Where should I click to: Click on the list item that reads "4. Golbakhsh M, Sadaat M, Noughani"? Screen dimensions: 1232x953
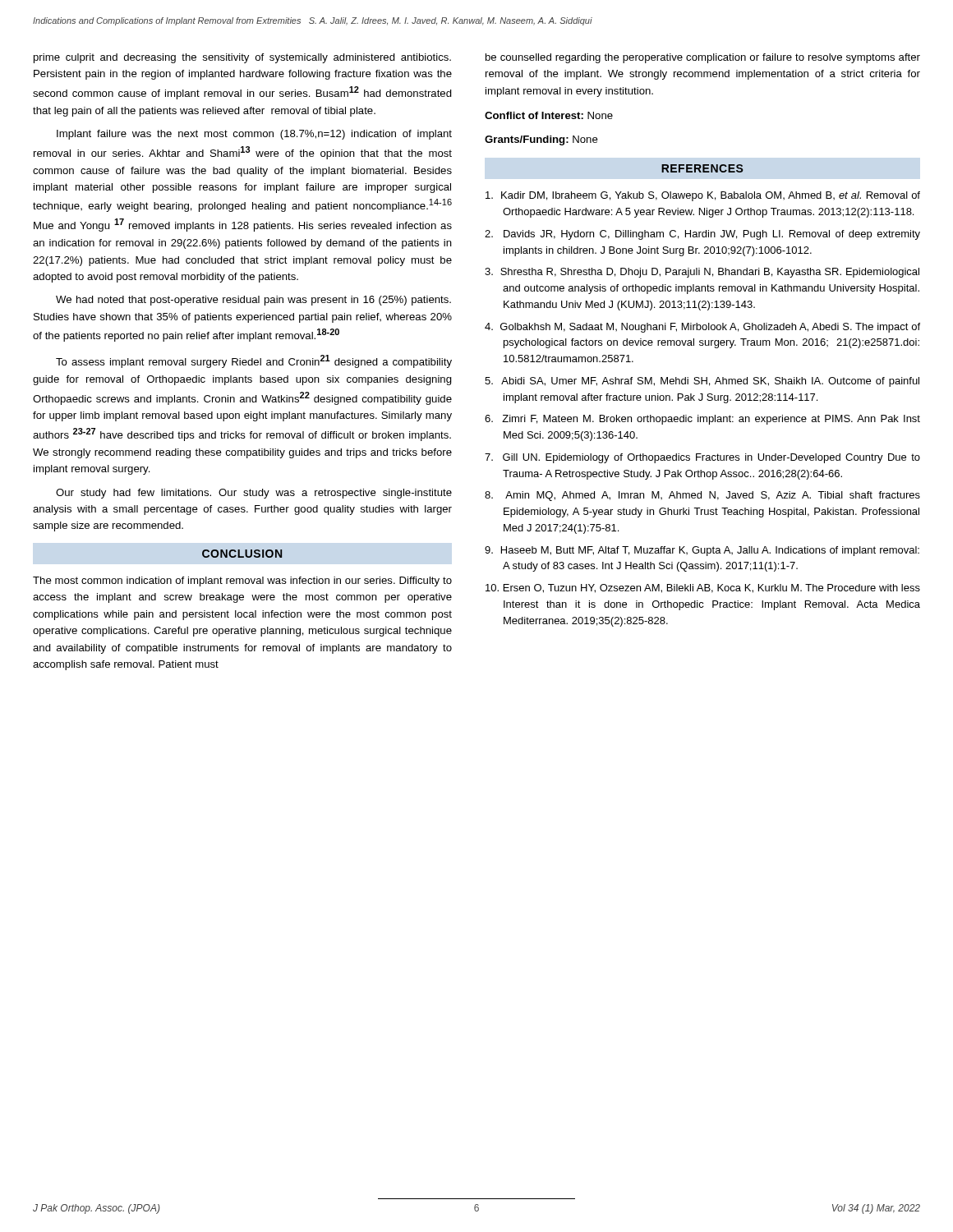click(x=702, y=342)
